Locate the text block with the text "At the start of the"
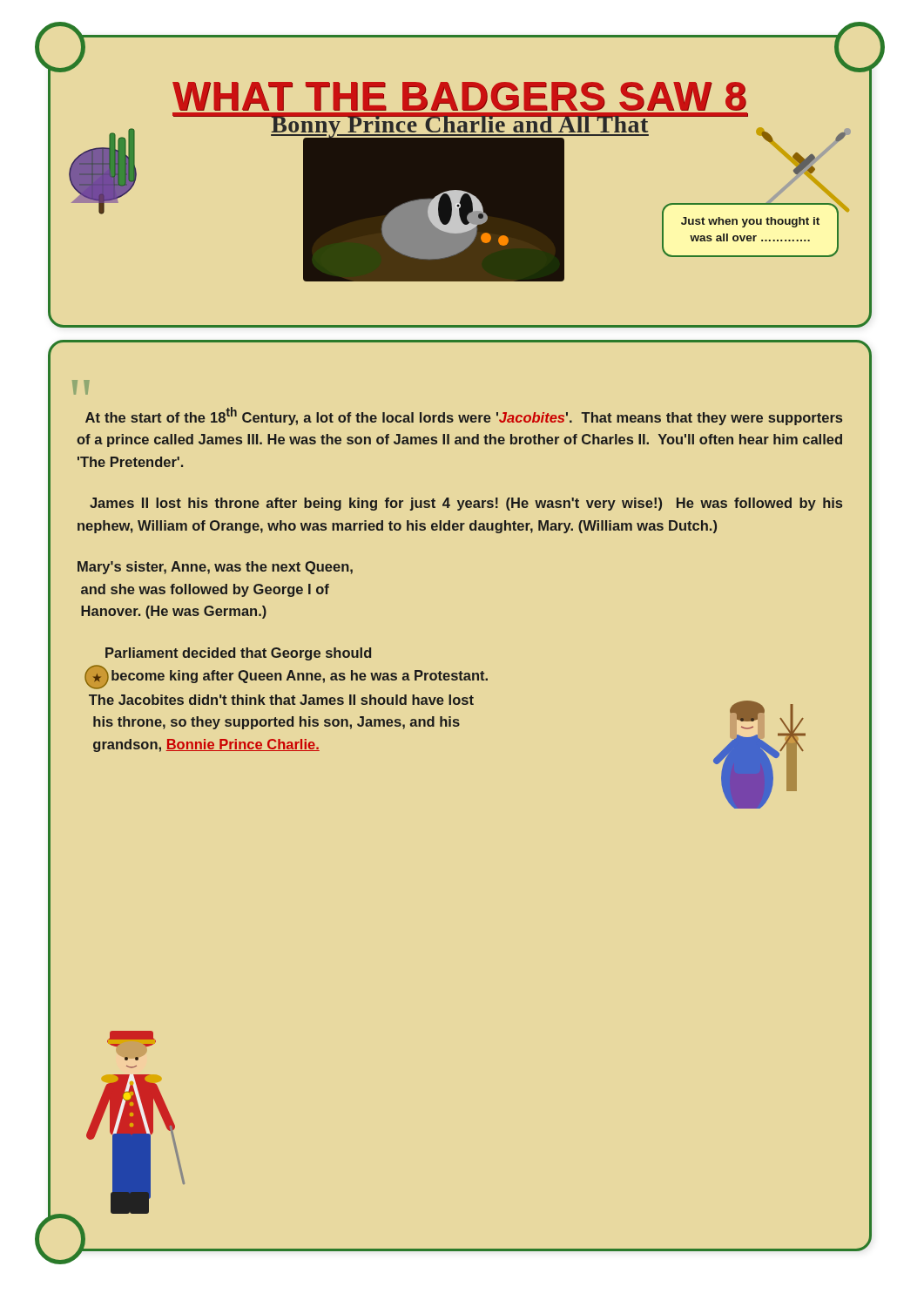The image size is (924, 1307). 460,438
